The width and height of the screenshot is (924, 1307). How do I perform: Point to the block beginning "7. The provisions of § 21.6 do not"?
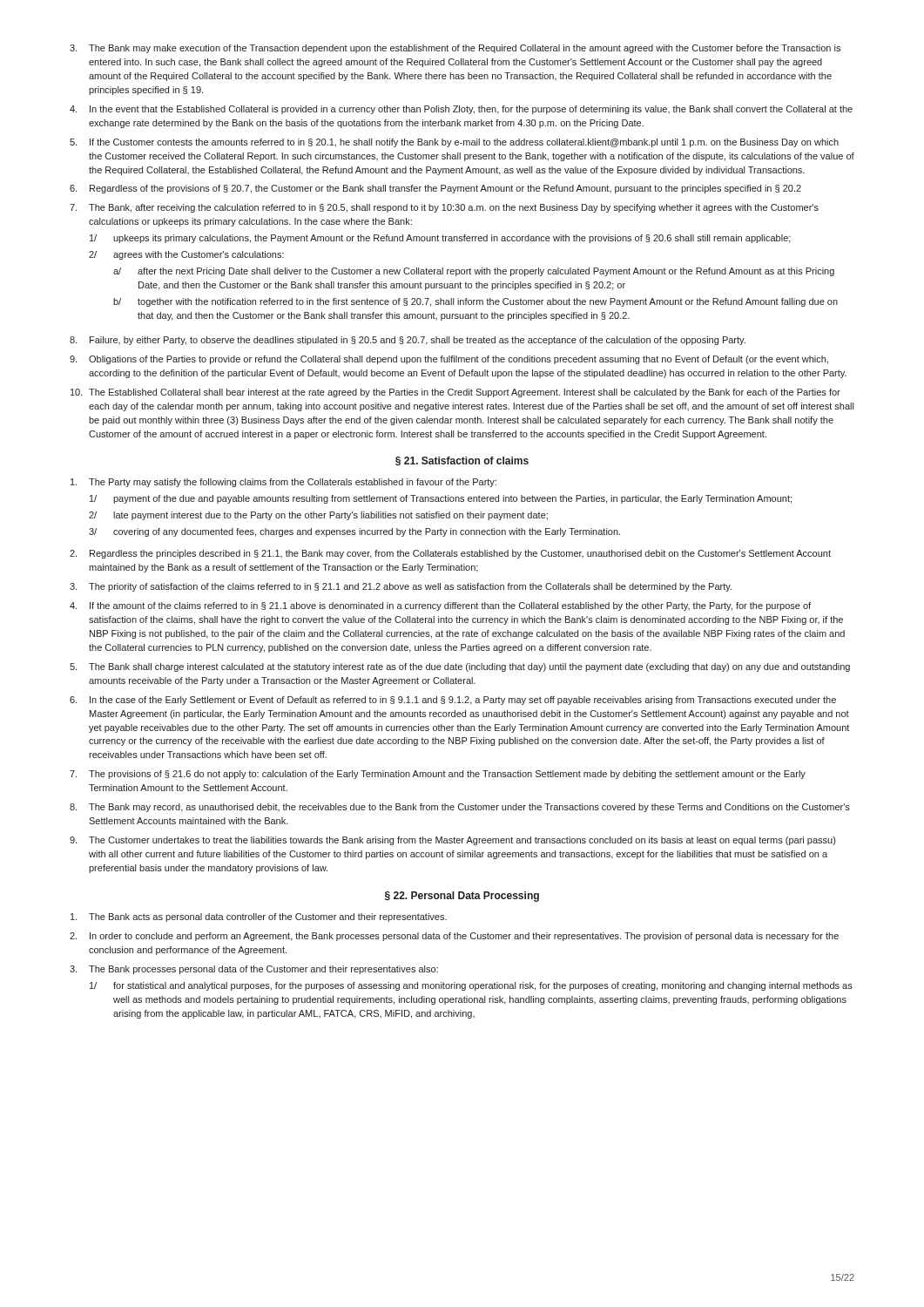pos(462,782)
